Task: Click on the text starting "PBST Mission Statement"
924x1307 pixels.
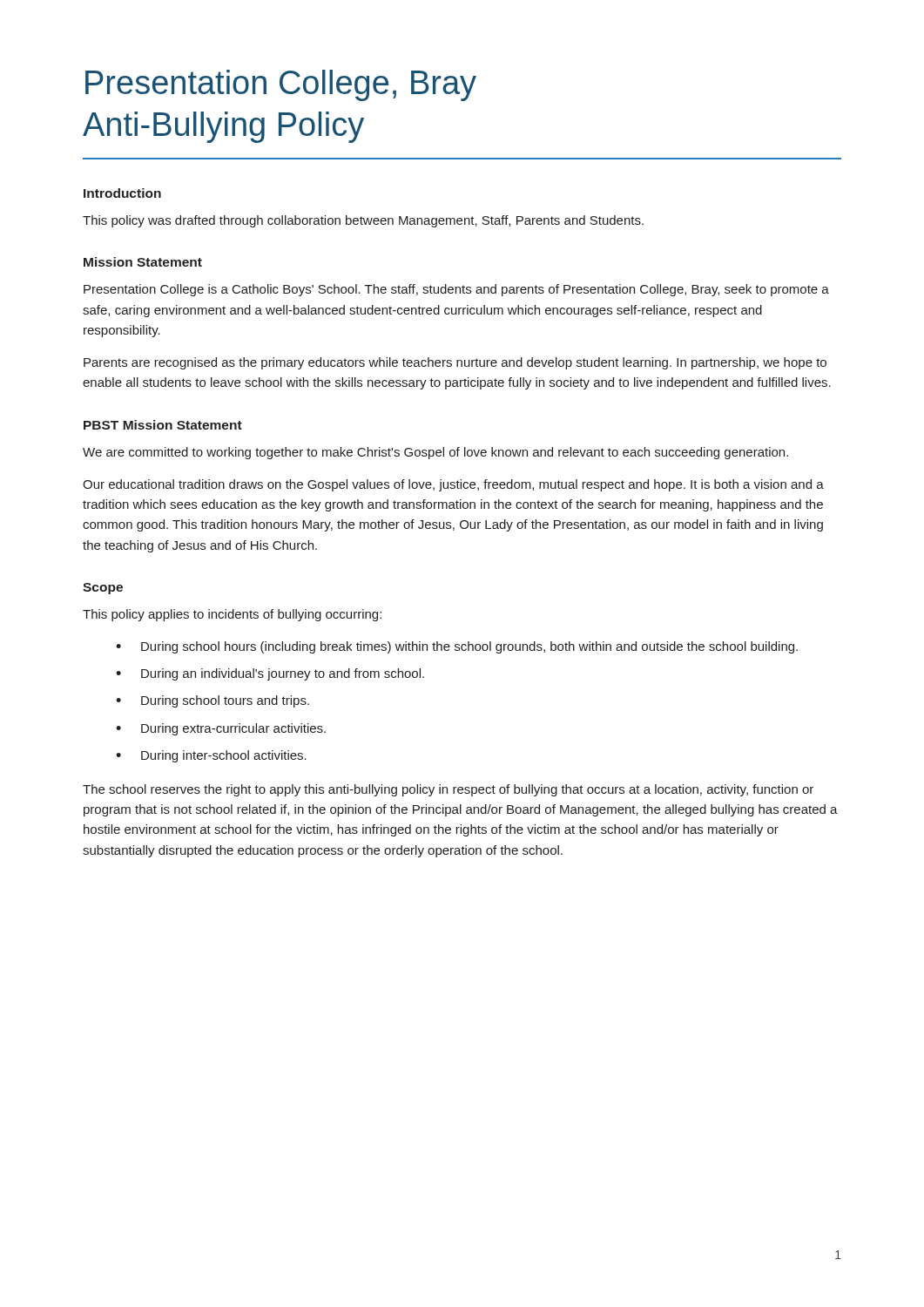Action: (x=162, y=424)
